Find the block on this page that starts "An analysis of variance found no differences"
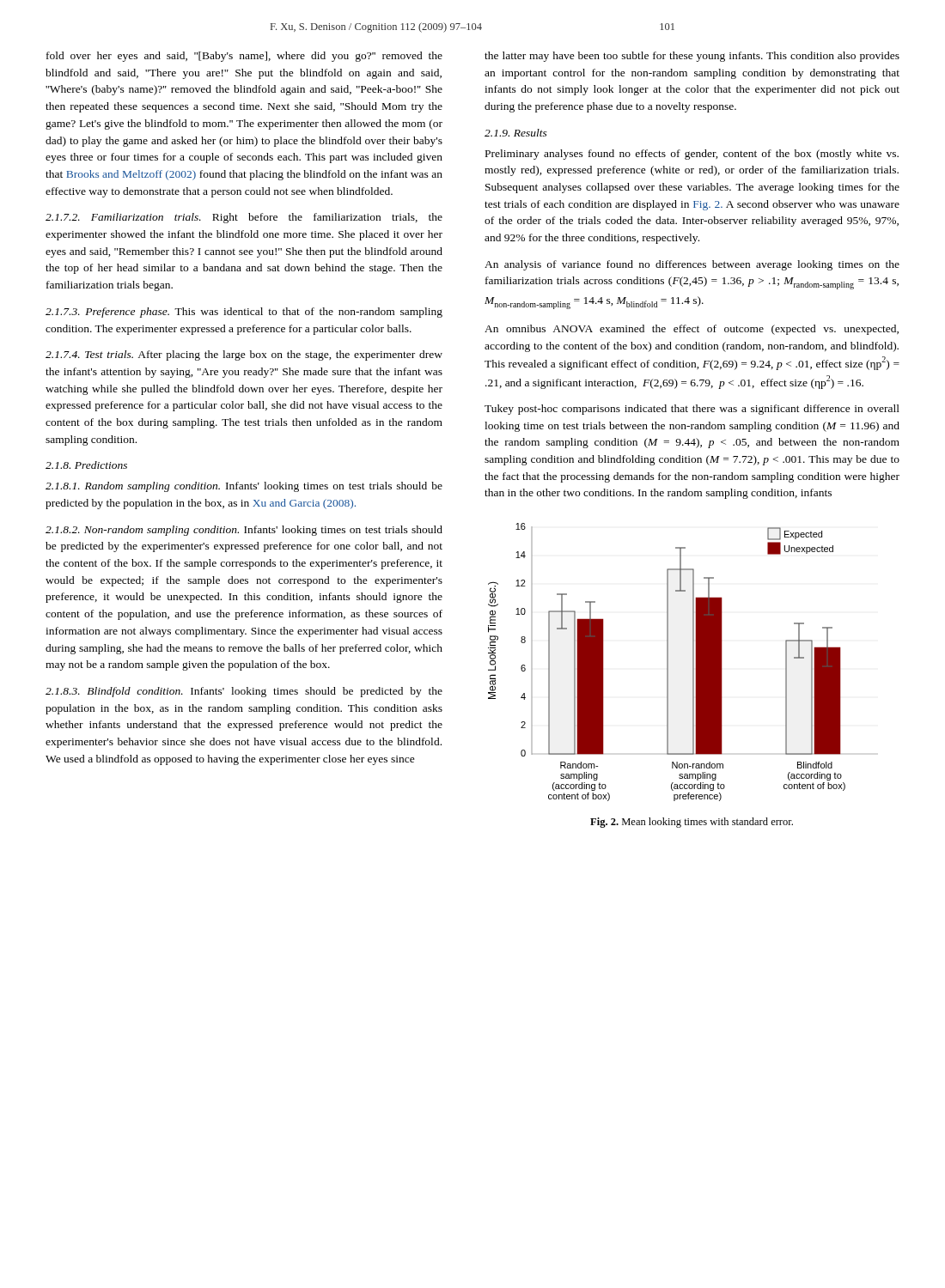Image resolution: width=945 pixels, height=1288 pixels. coord(692,283)
